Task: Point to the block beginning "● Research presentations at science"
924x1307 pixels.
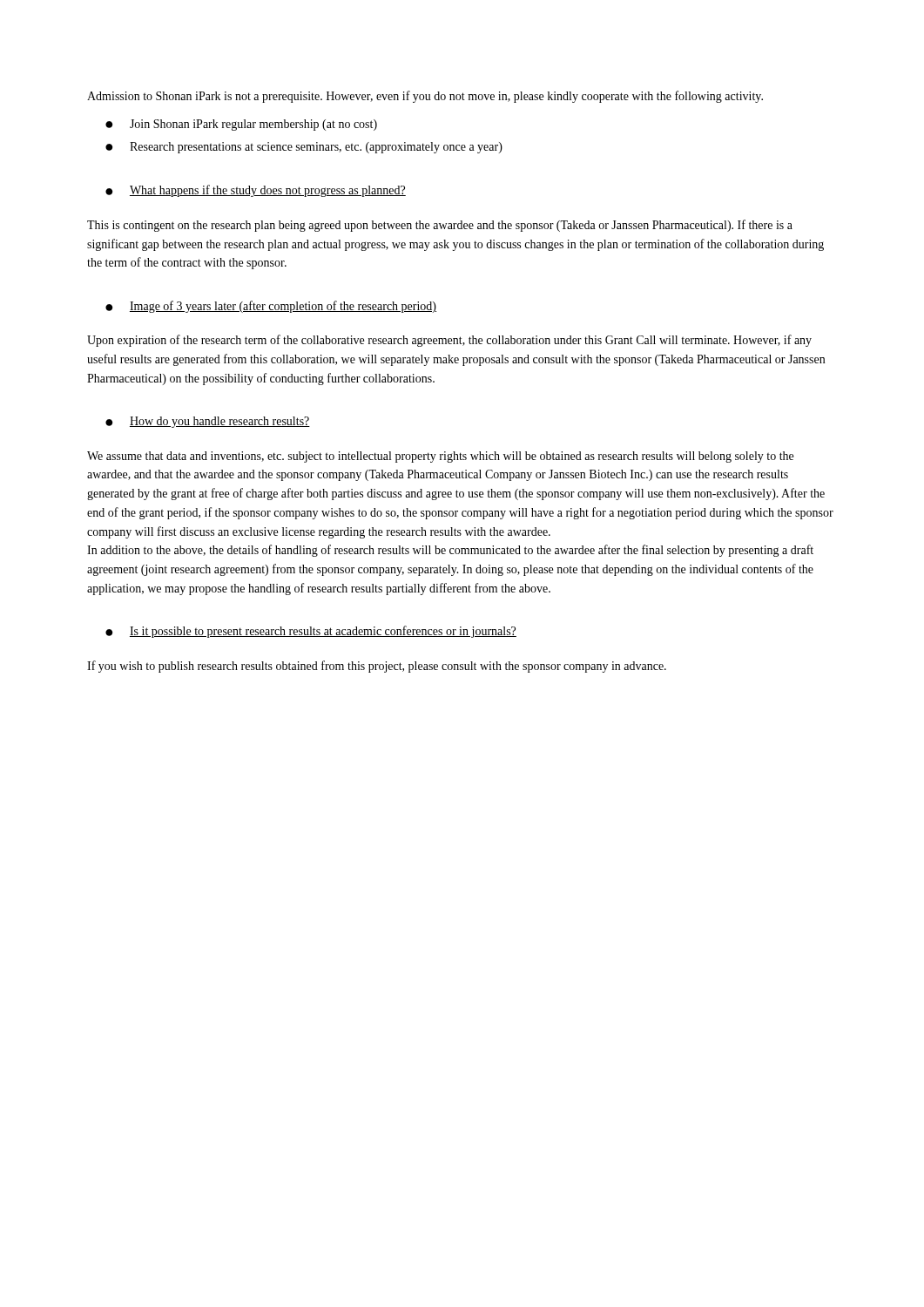Action: (303, 147)
